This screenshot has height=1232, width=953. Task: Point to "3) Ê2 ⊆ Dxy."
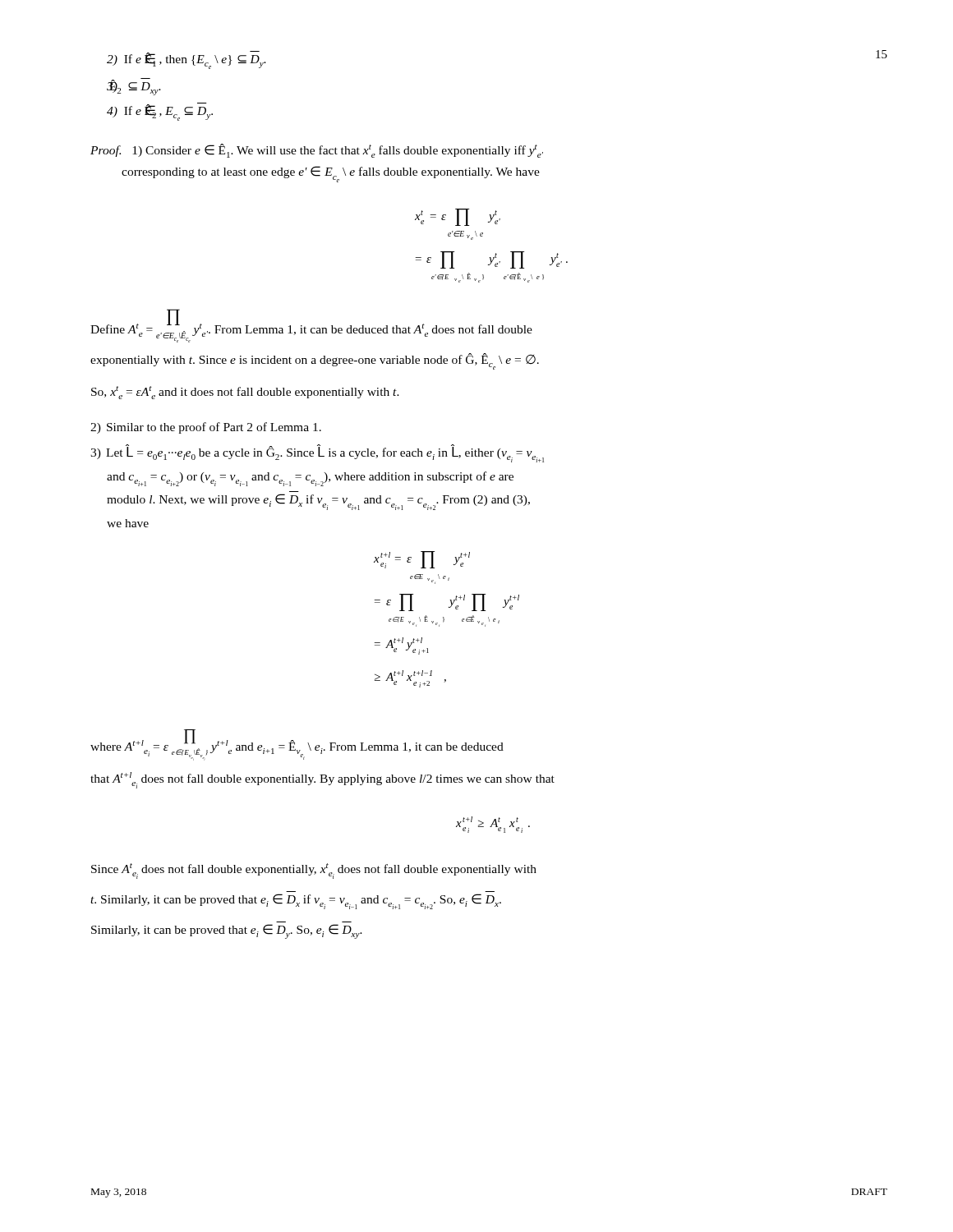tap(141, 87)
